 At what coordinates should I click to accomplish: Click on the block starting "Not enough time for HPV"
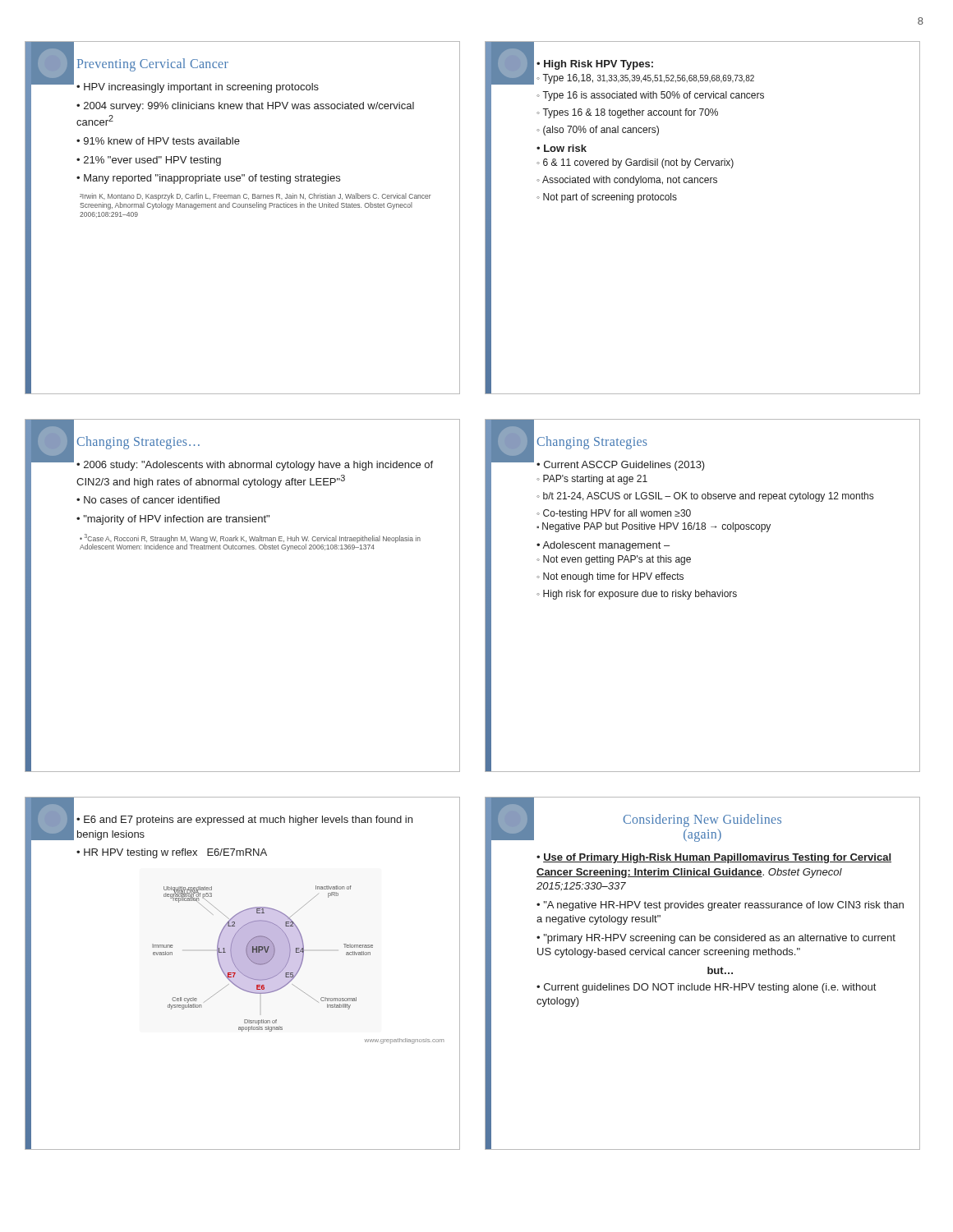coord(613,577)
